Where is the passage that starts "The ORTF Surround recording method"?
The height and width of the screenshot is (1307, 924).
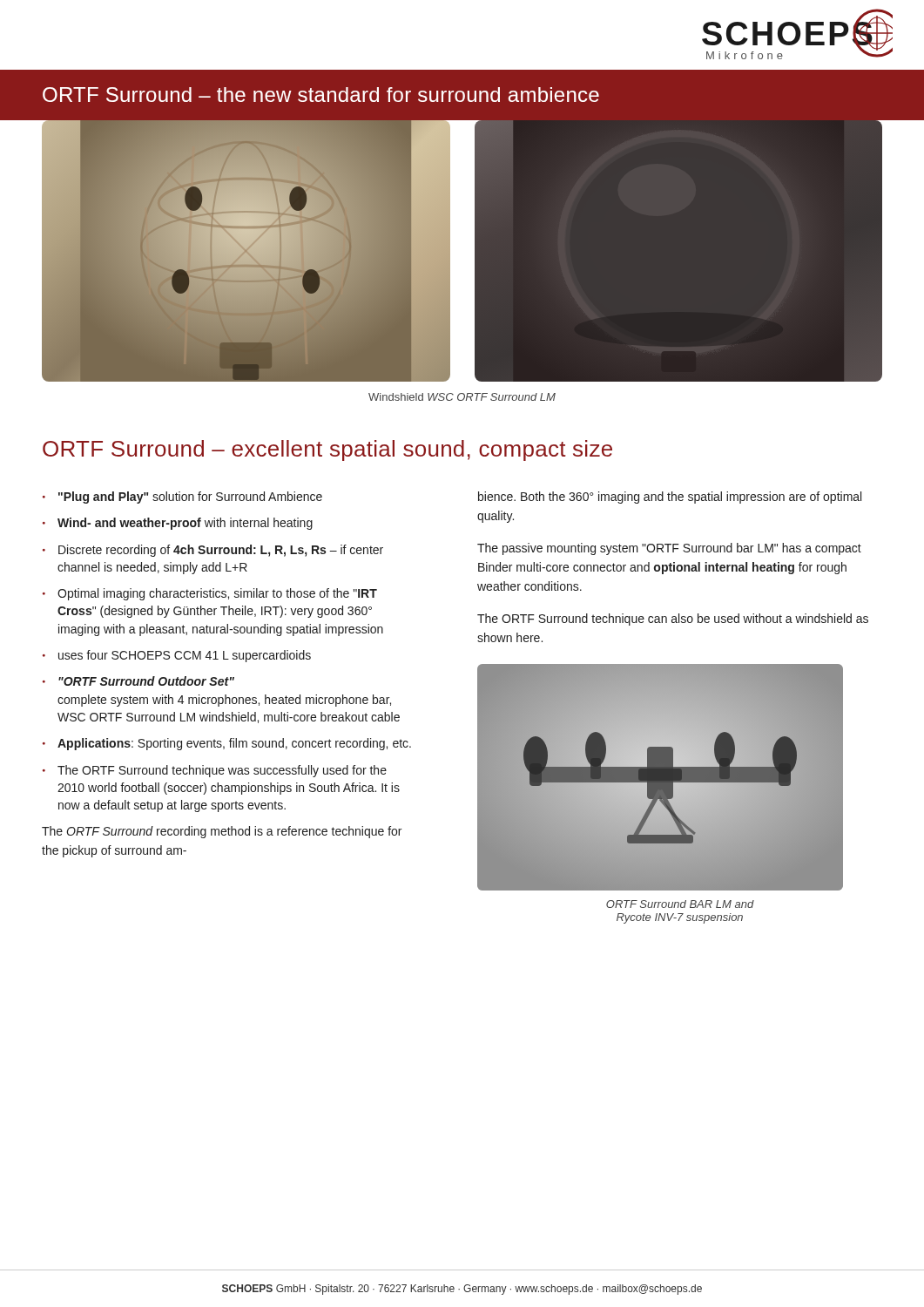point(222,841)
